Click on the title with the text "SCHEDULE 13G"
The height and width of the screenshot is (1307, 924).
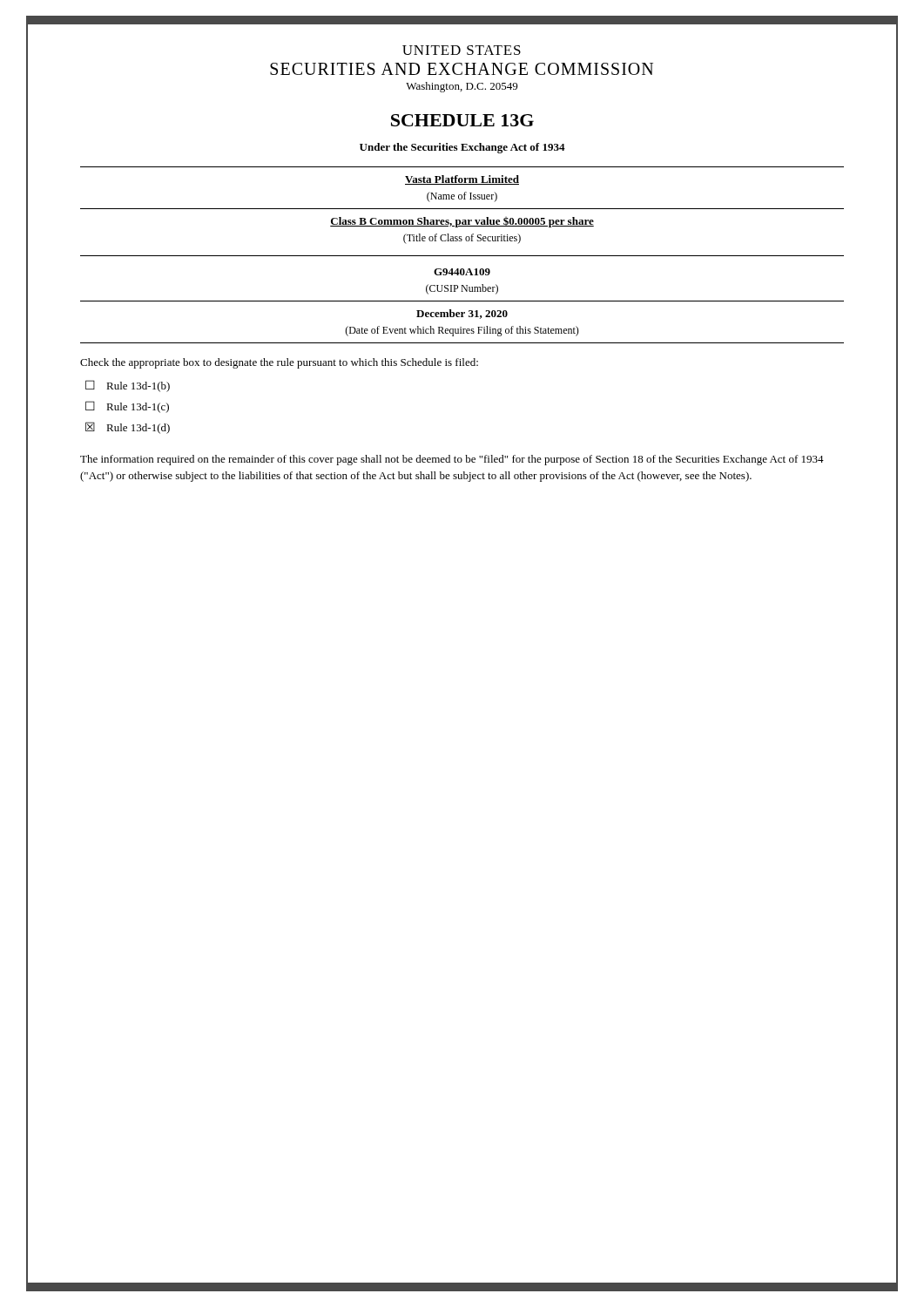(x=462, y=120)
